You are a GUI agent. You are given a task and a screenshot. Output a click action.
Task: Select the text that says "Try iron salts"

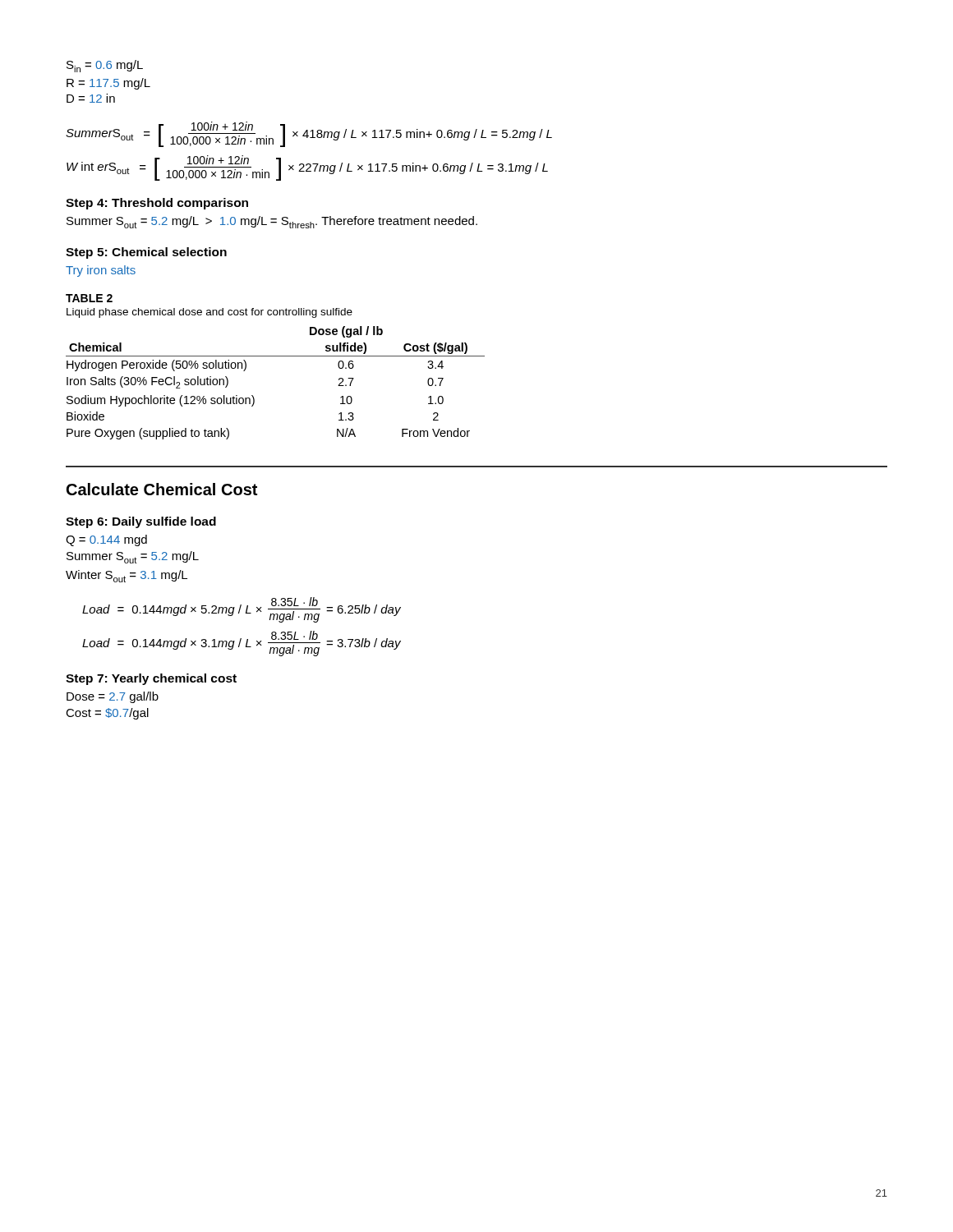pyautogui.click(x=101, y=270)
